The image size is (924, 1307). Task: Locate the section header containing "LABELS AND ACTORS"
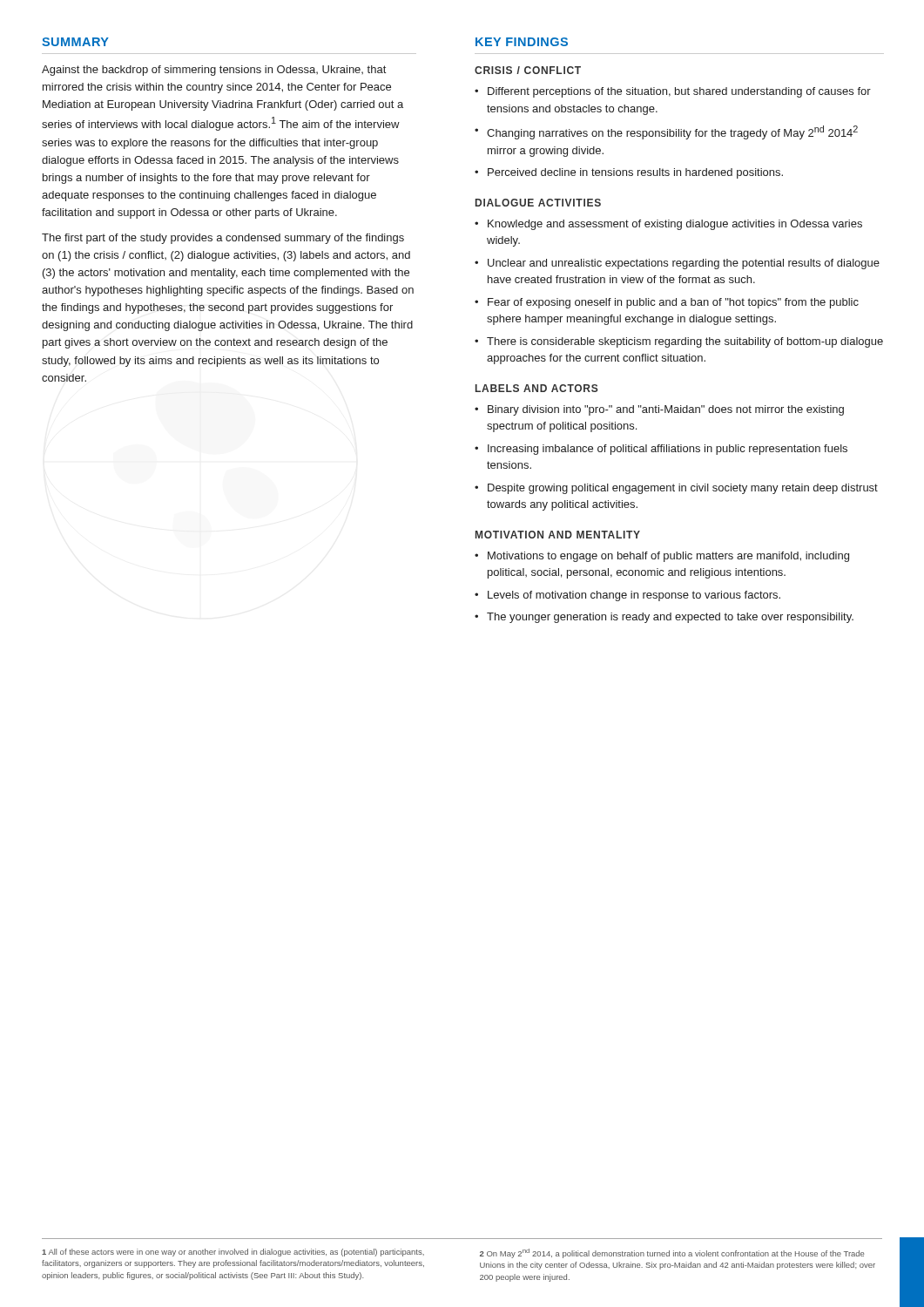click(x=537, y=389)
